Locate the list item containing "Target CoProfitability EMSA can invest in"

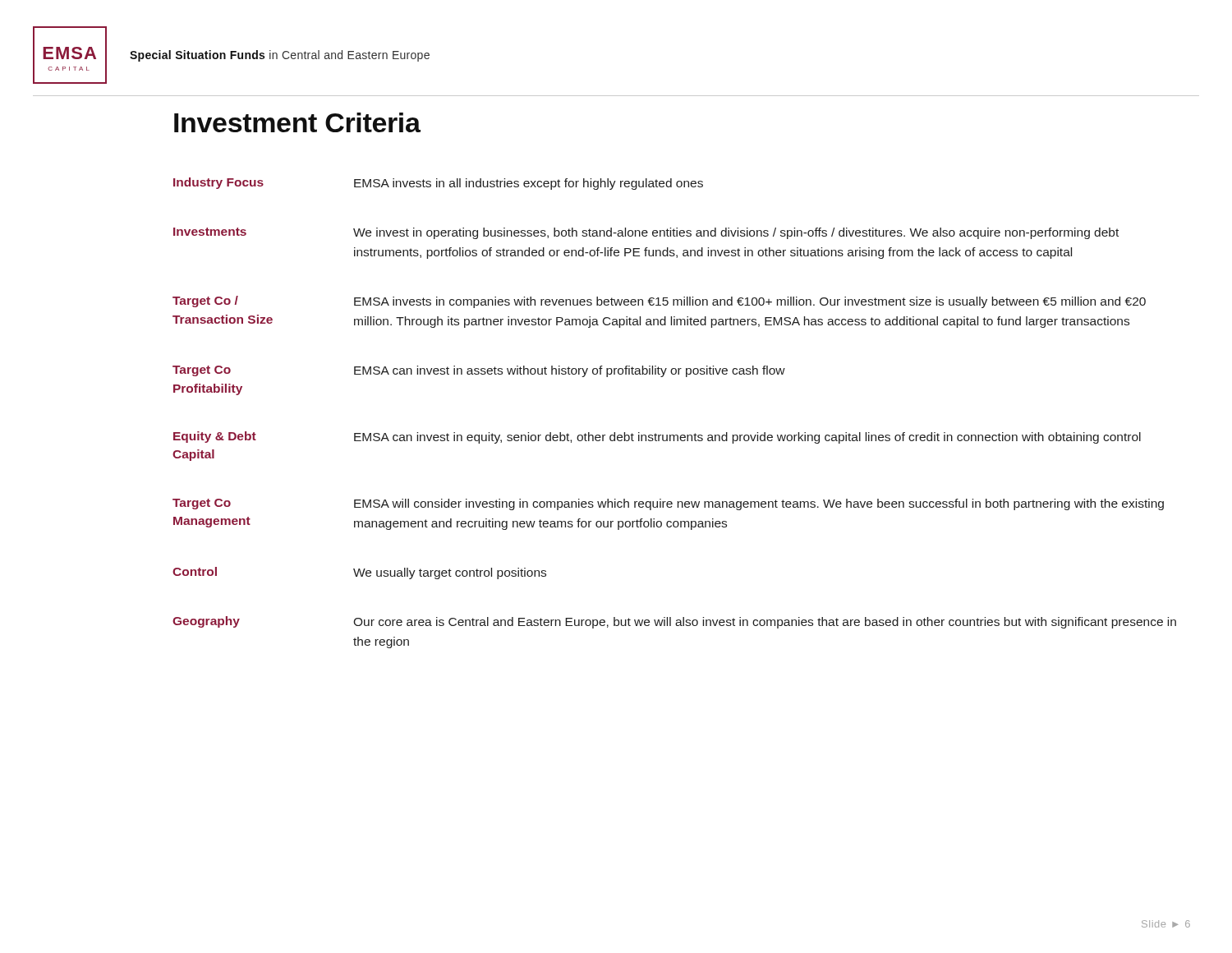click(678, 379)
